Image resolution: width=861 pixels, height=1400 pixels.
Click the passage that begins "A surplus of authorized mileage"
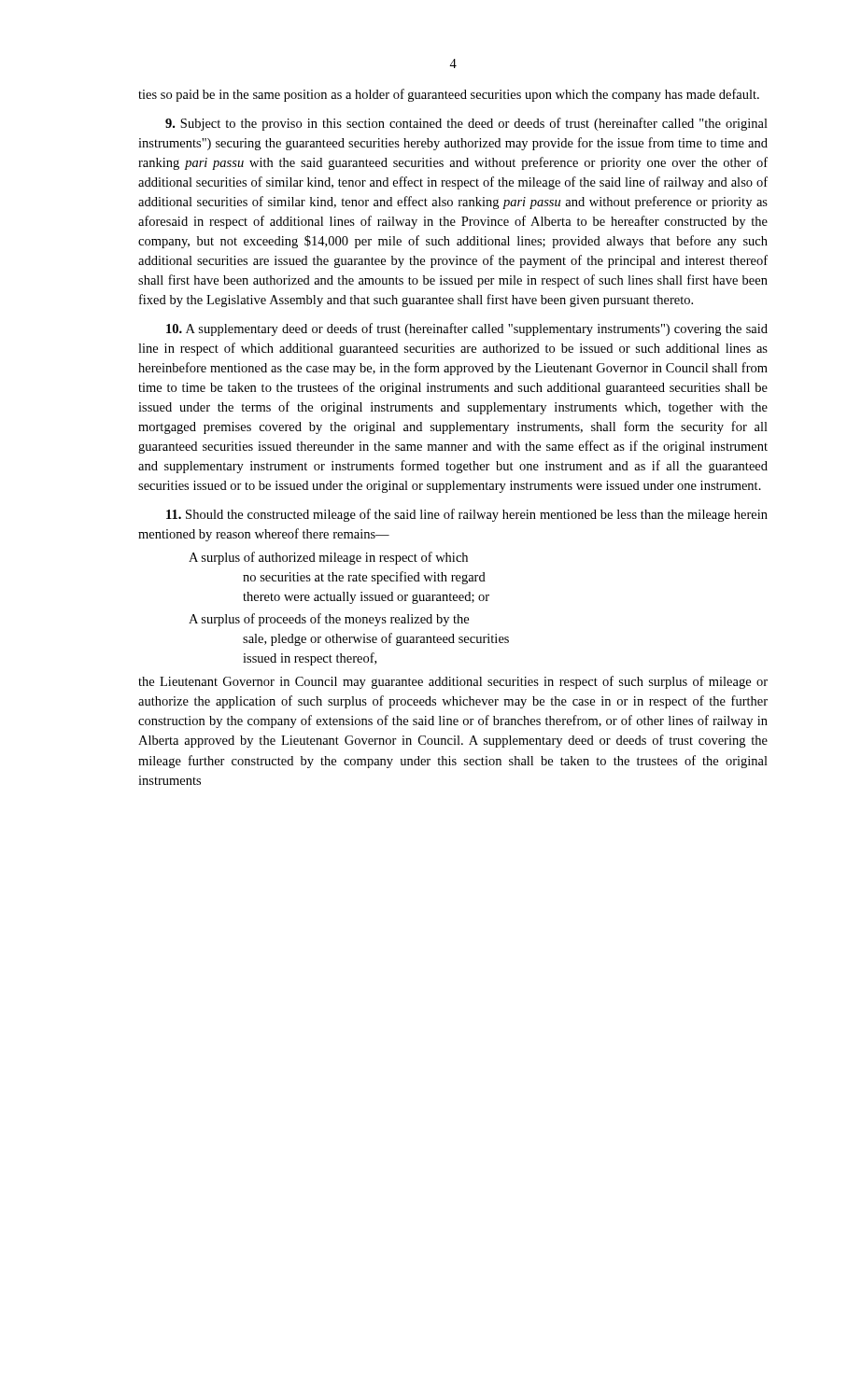pos(478,578)
